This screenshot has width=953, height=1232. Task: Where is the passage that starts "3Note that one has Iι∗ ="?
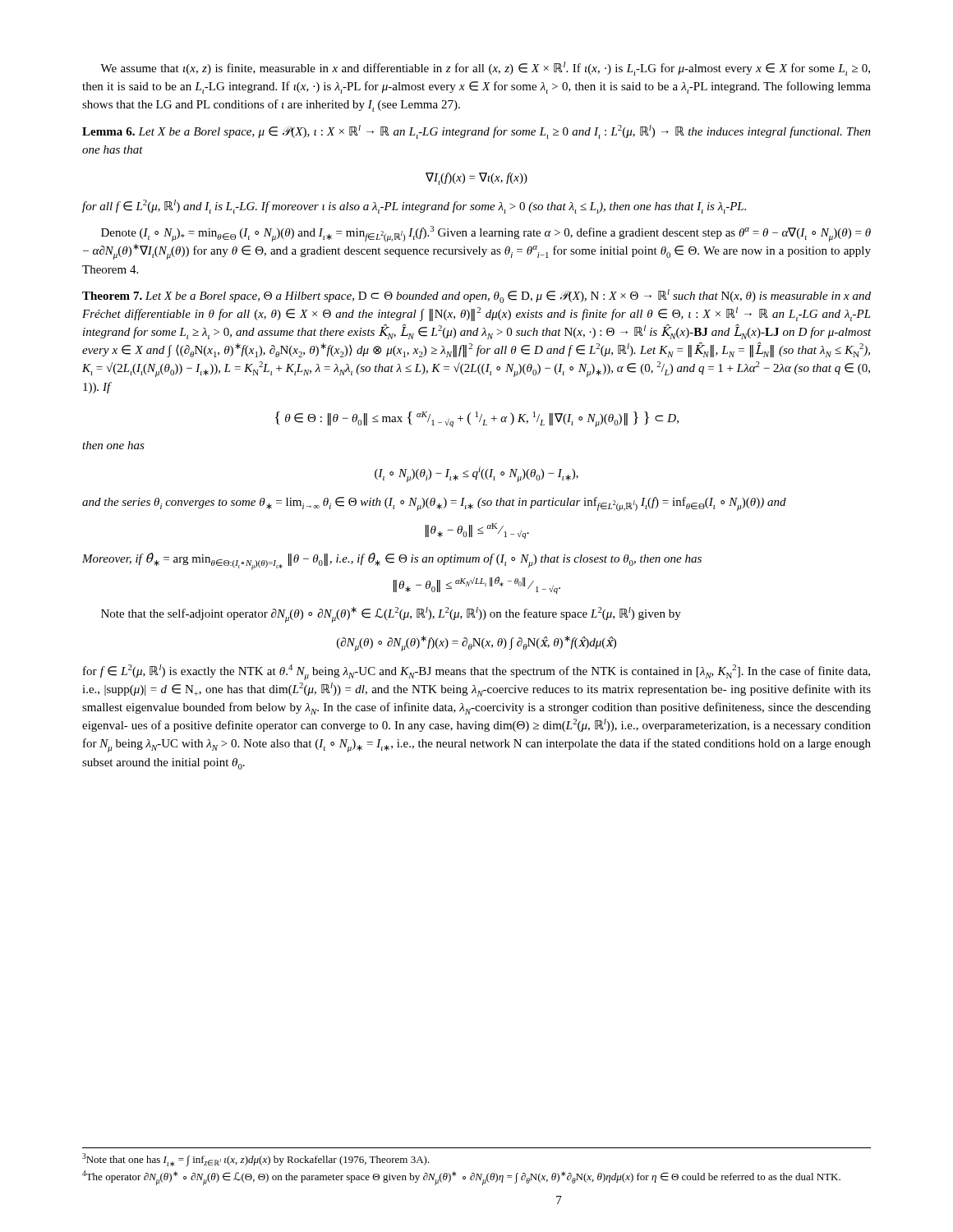pos(476,1168)
